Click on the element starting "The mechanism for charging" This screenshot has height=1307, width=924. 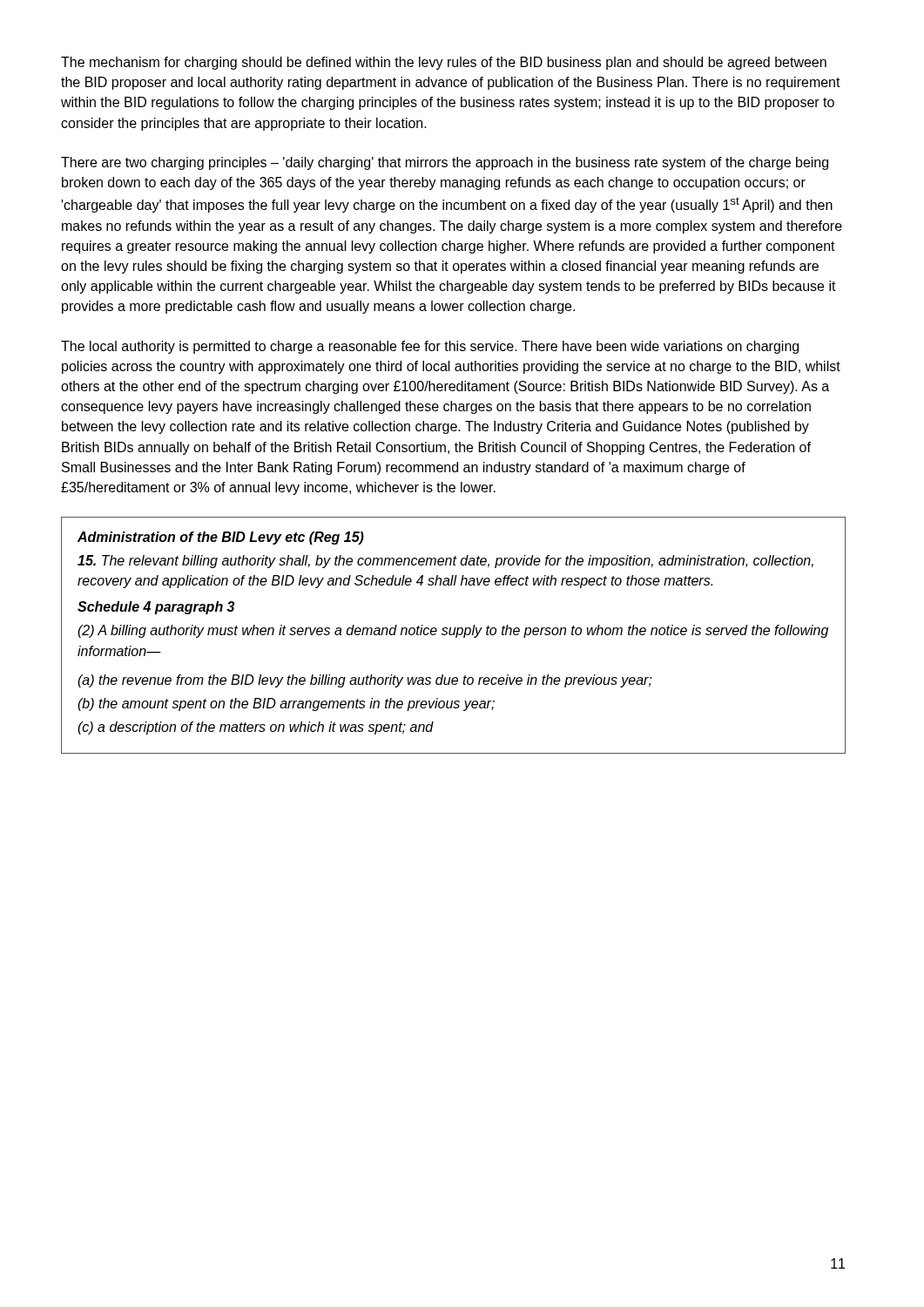450,93
